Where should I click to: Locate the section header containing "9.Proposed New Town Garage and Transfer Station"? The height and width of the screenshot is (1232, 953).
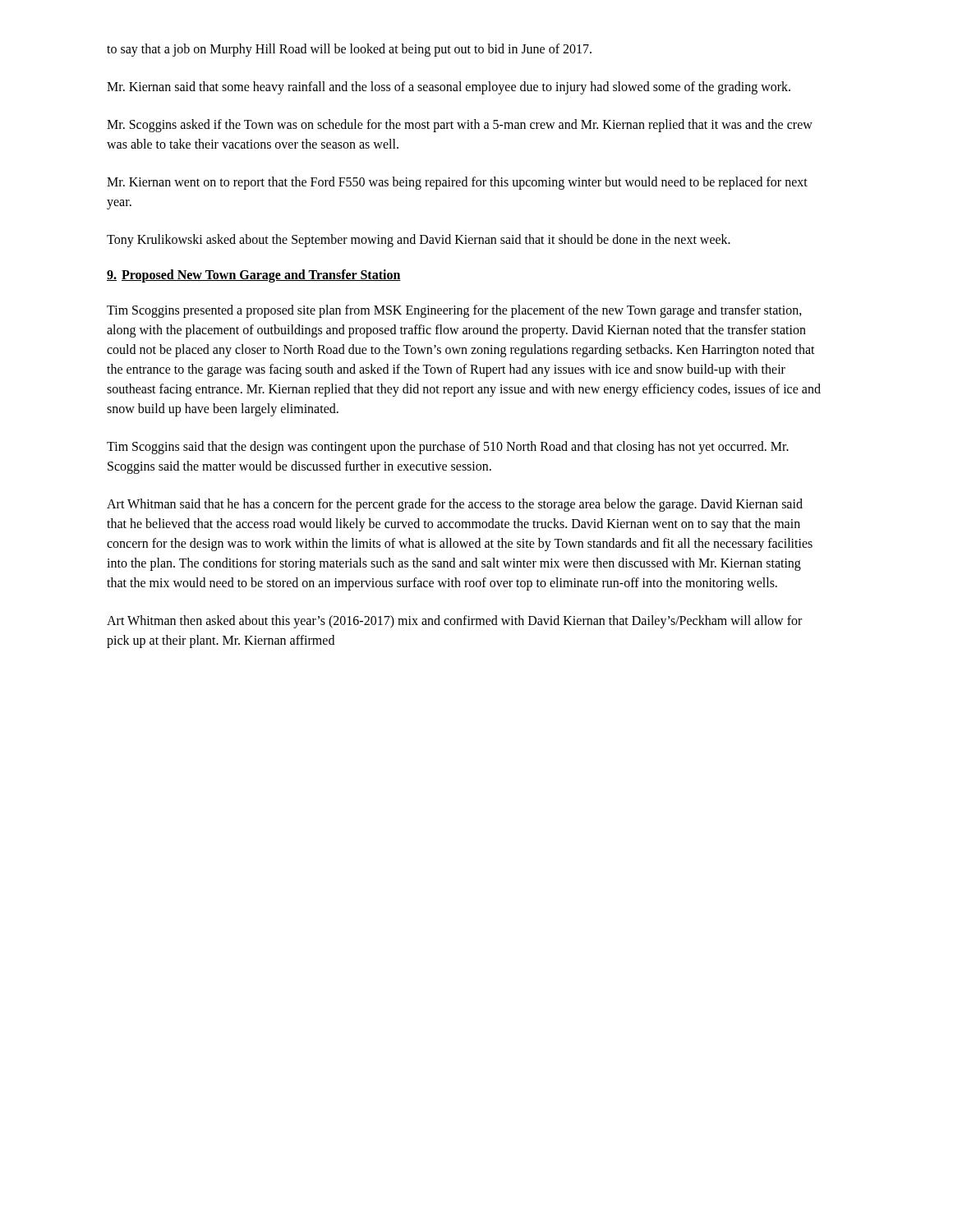254,275
